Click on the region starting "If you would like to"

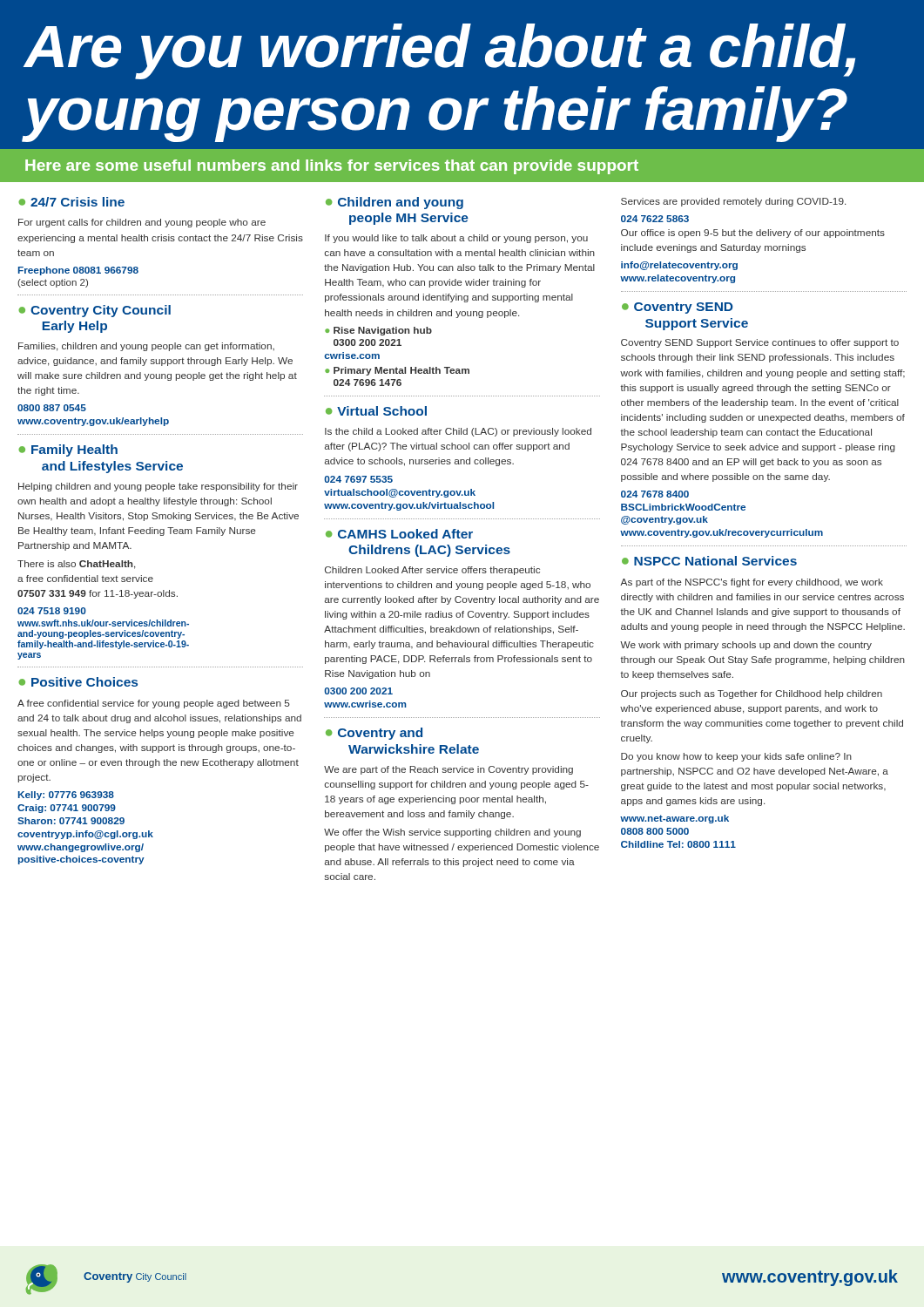[460, 275]
